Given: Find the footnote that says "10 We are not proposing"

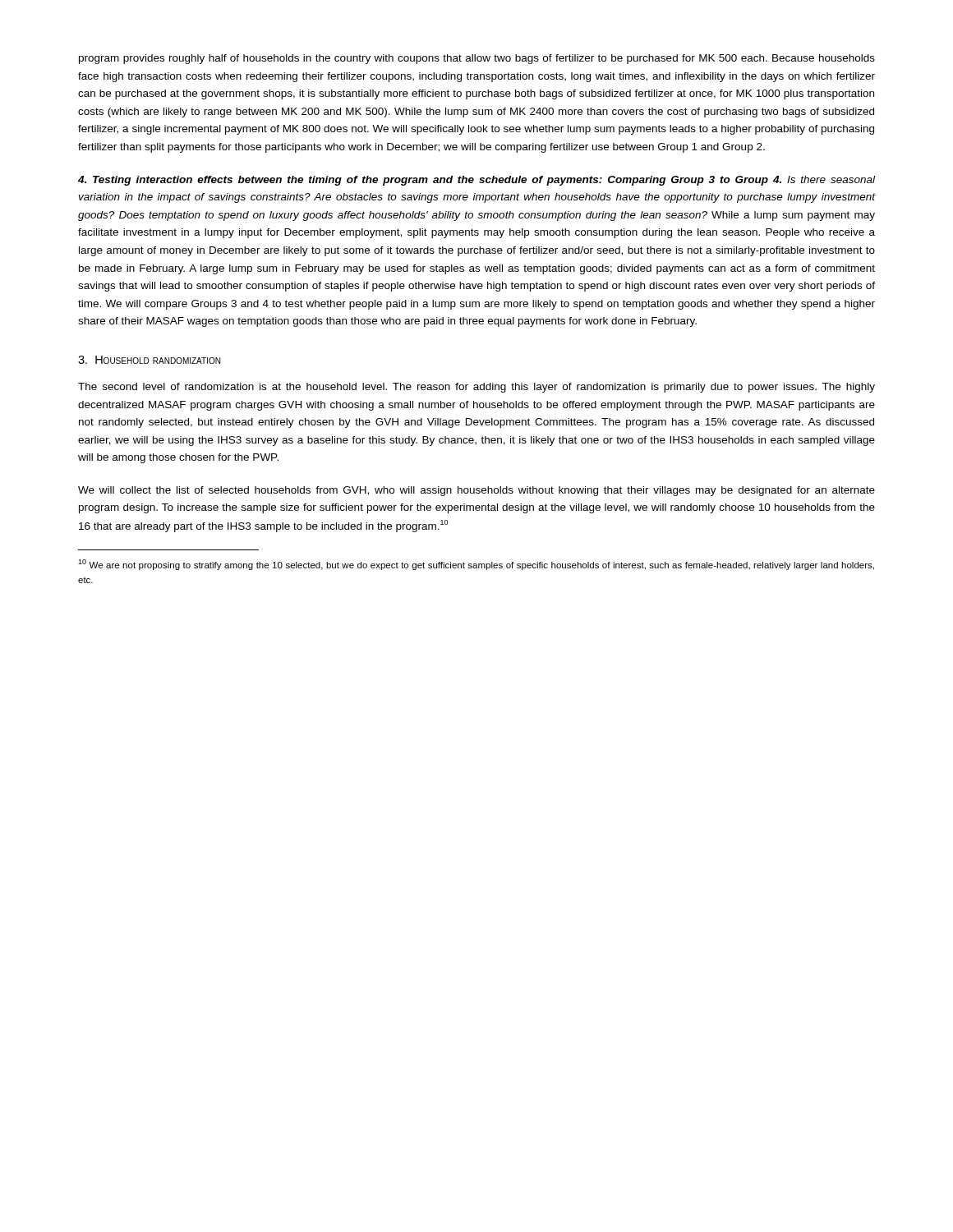Looking at the screenshot, I should 476,571.
